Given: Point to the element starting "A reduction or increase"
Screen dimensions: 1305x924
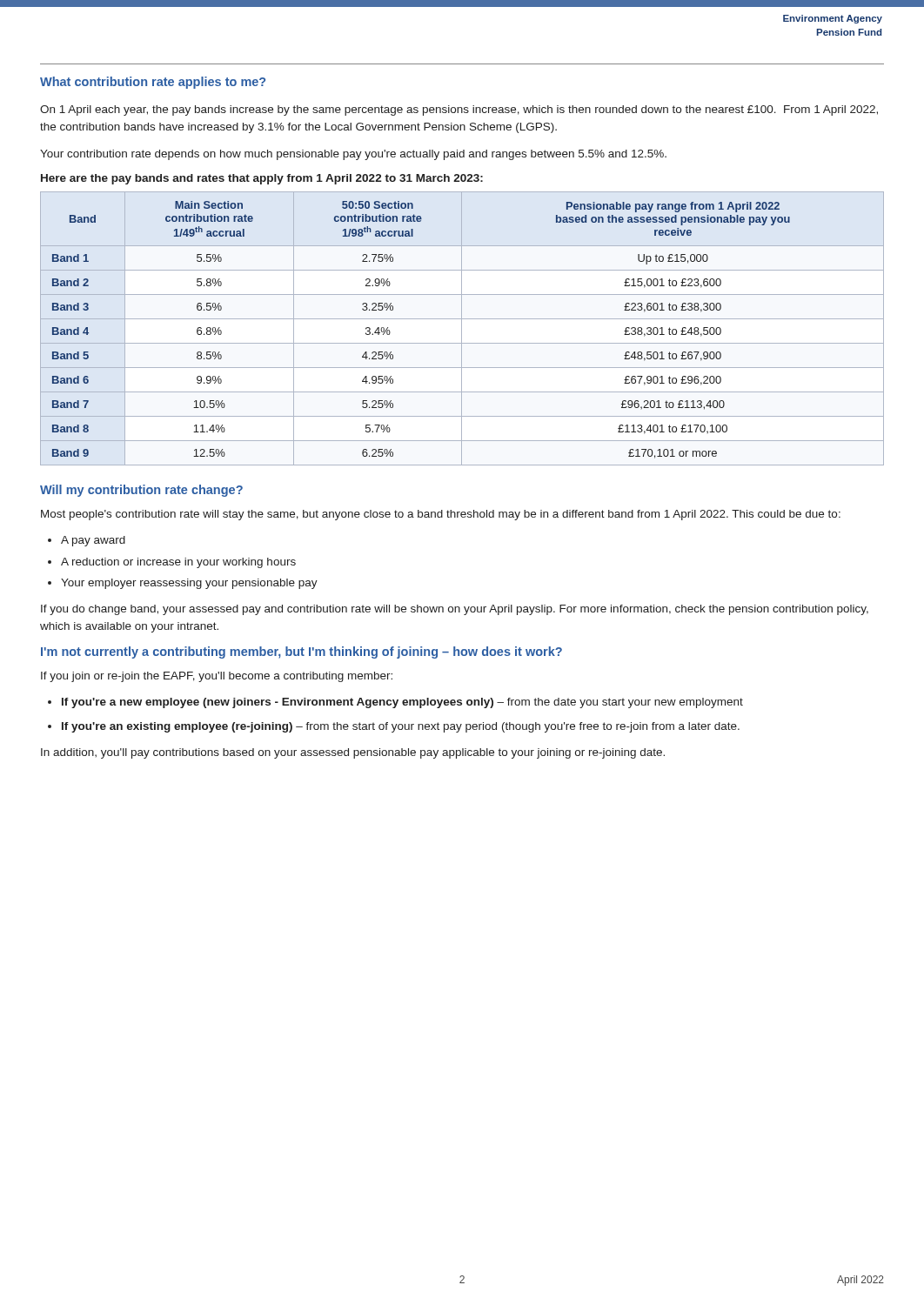Looking at the screenshot, I should (x=178, y=561).
